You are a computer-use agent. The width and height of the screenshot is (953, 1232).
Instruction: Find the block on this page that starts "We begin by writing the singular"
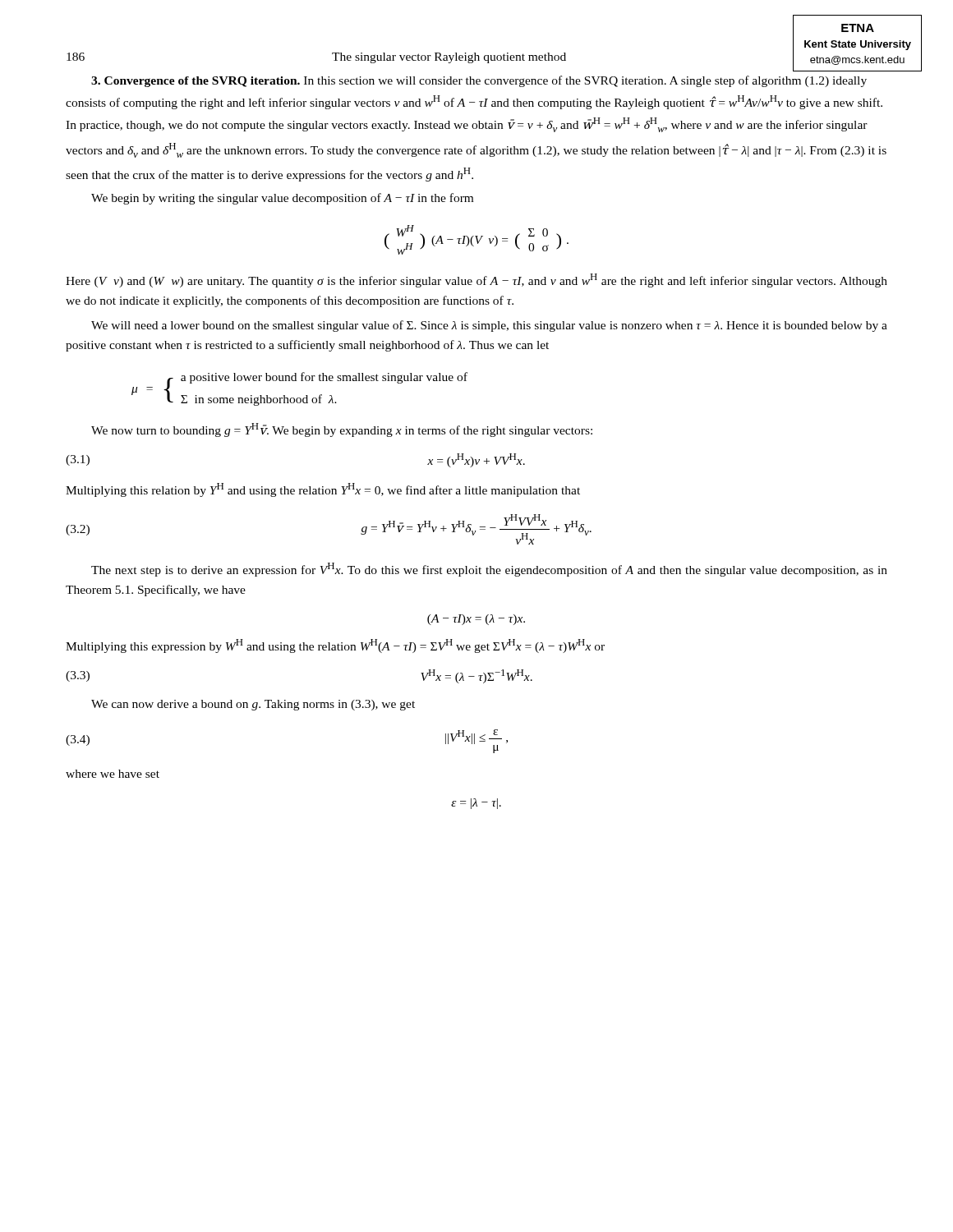click(283, 197)
